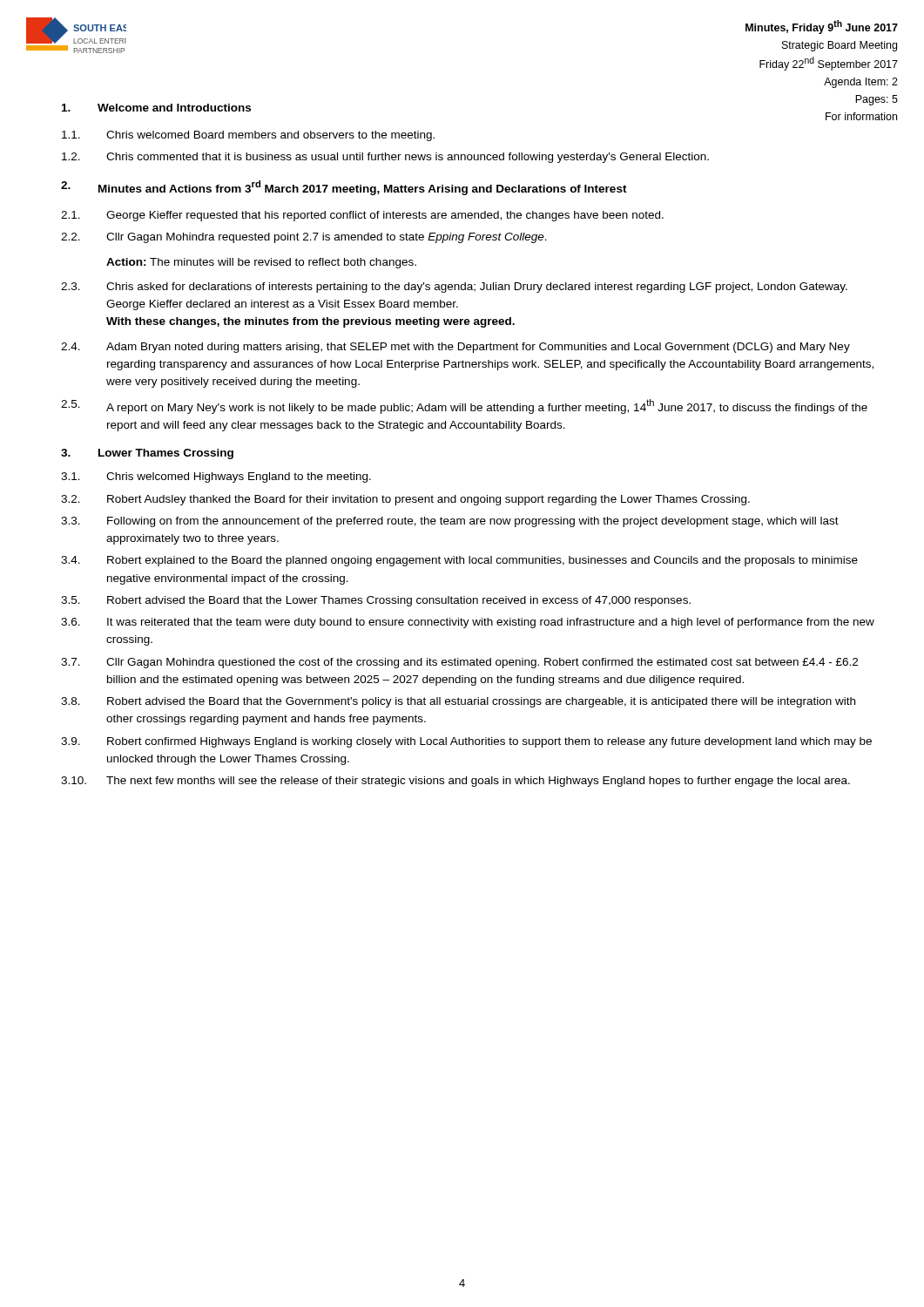Find the block on this page that starts "3.10. The next few months will"

click(x=456, y=781)
